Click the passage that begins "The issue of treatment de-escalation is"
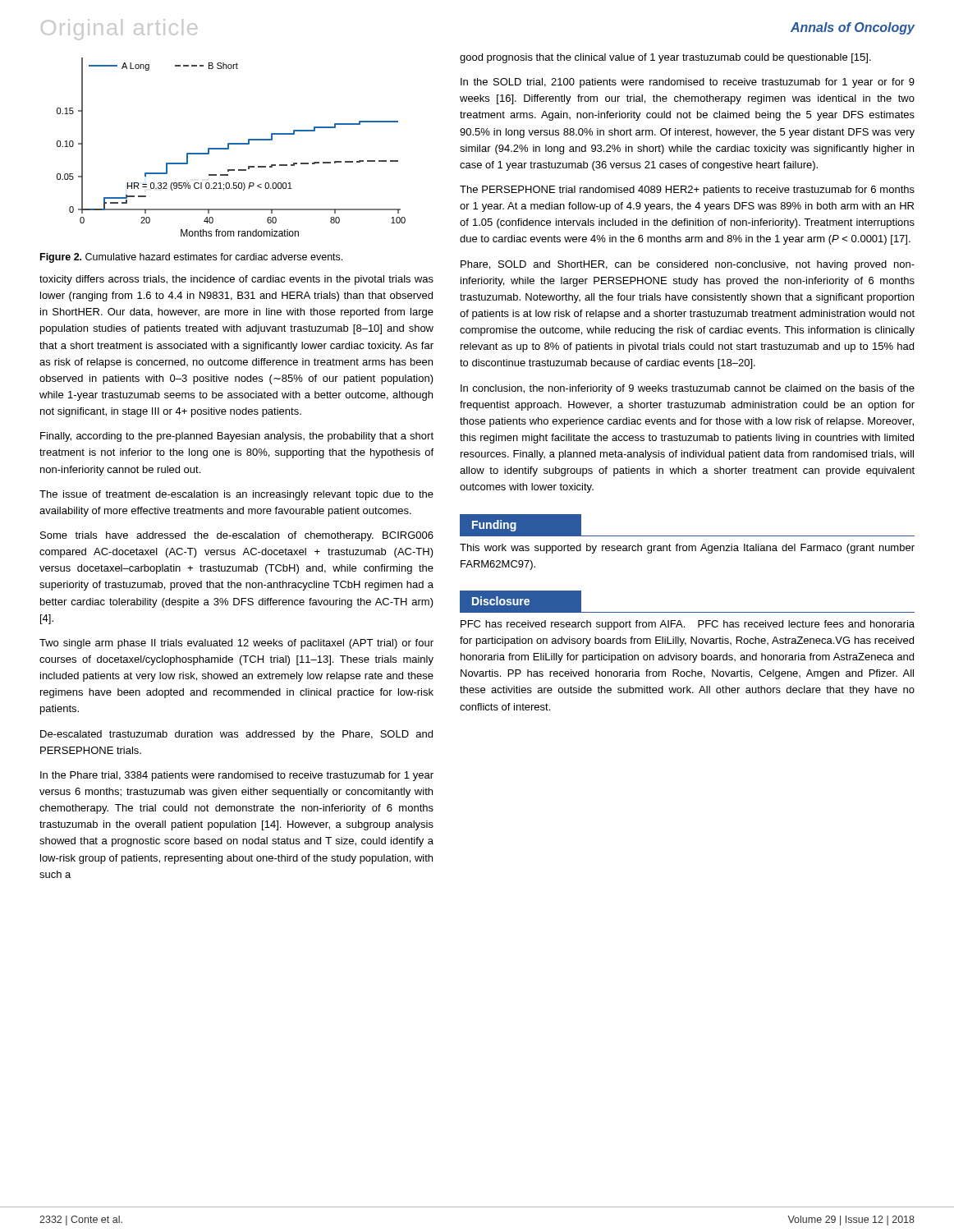The image size is (954, 1232). click(x=236, y=502)
